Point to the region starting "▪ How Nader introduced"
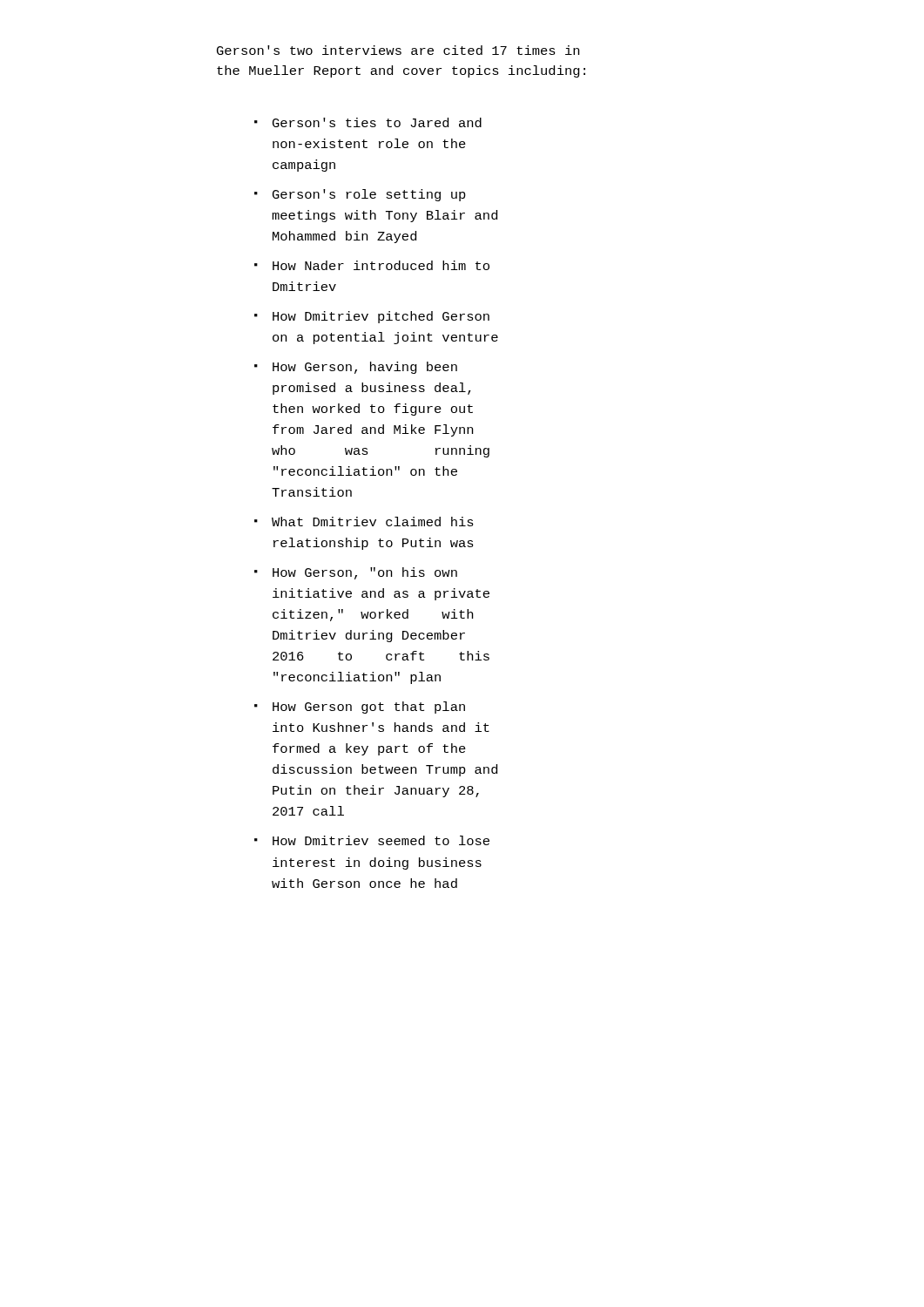The height and width of the screenshot is (1307, 924). 372,265
